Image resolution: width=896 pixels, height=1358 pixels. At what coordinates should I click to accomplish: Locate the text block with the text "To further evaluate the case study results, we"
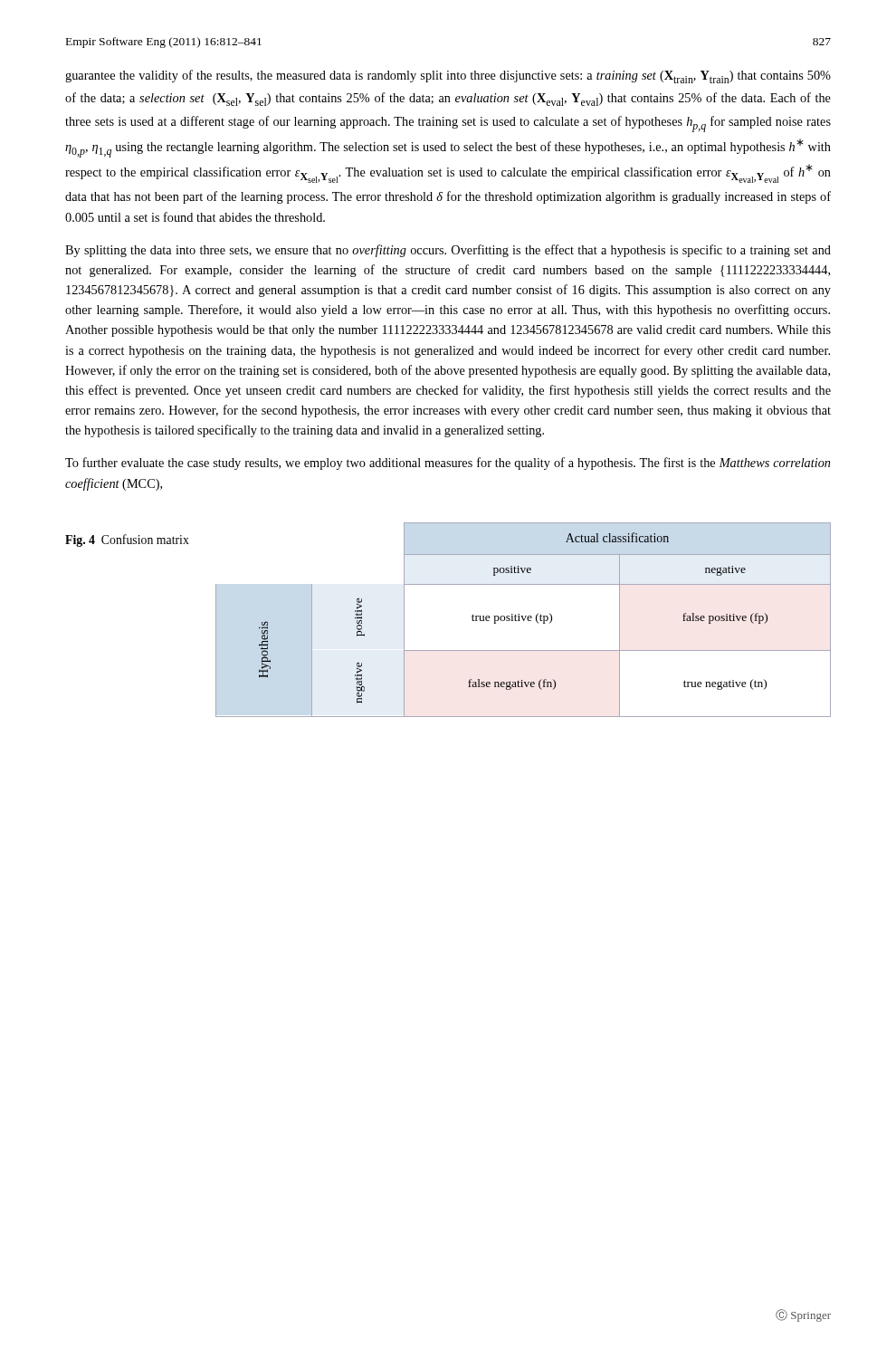pos(448,473)
